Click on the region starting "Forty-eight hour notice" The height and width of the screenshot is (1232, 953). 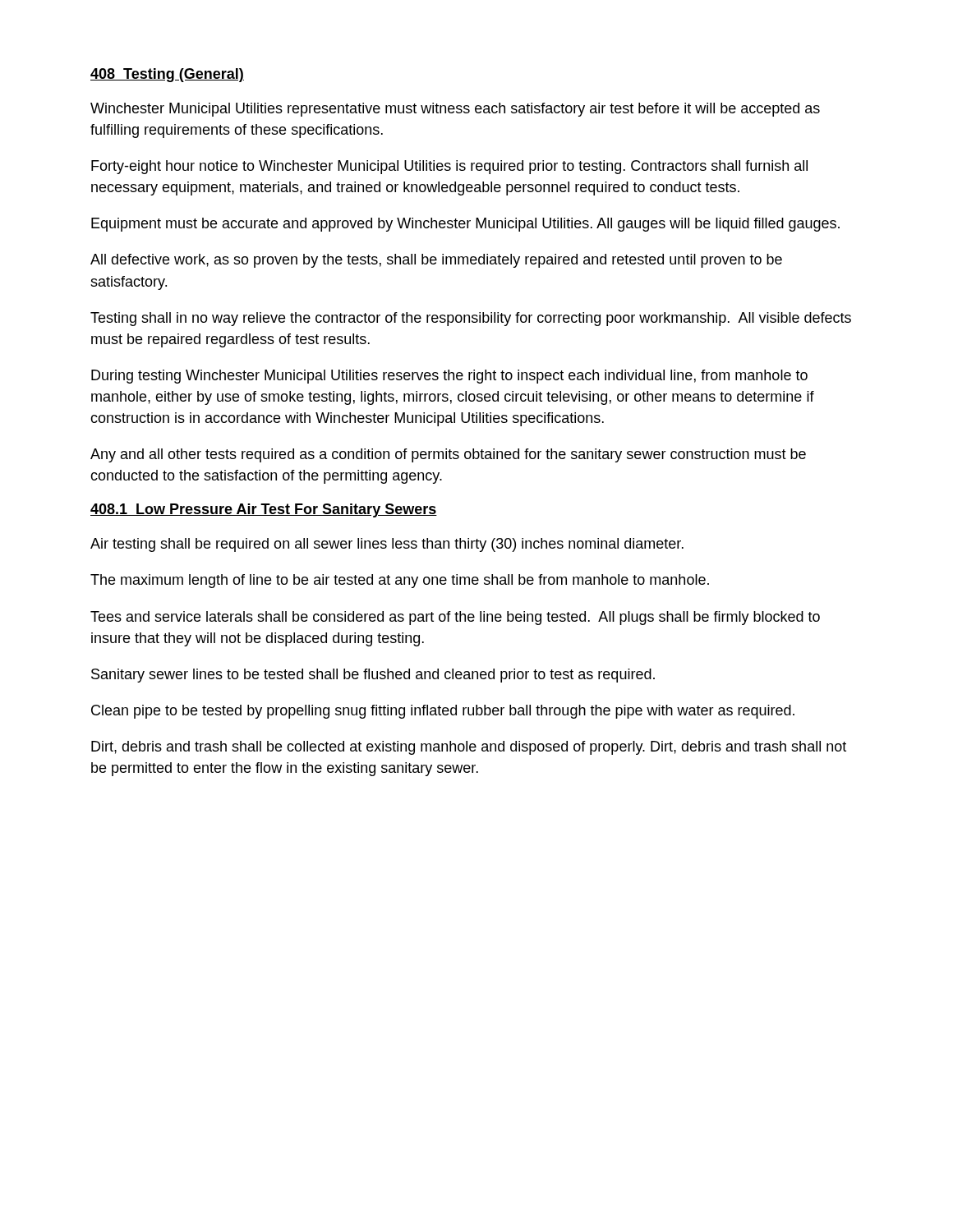click(450, 177)
